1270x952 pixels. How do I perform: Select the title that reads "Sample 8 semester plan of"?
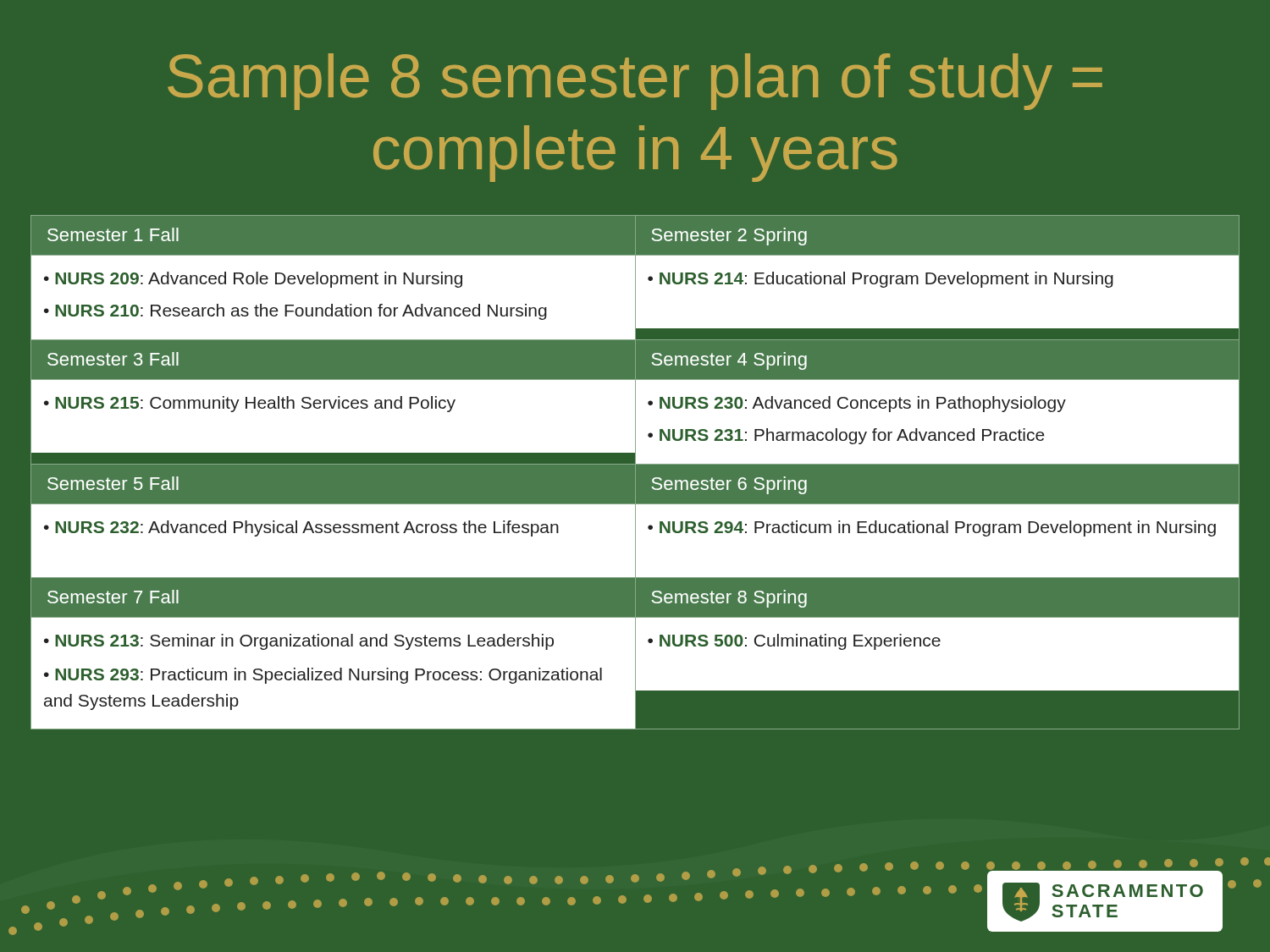[635, 113]
